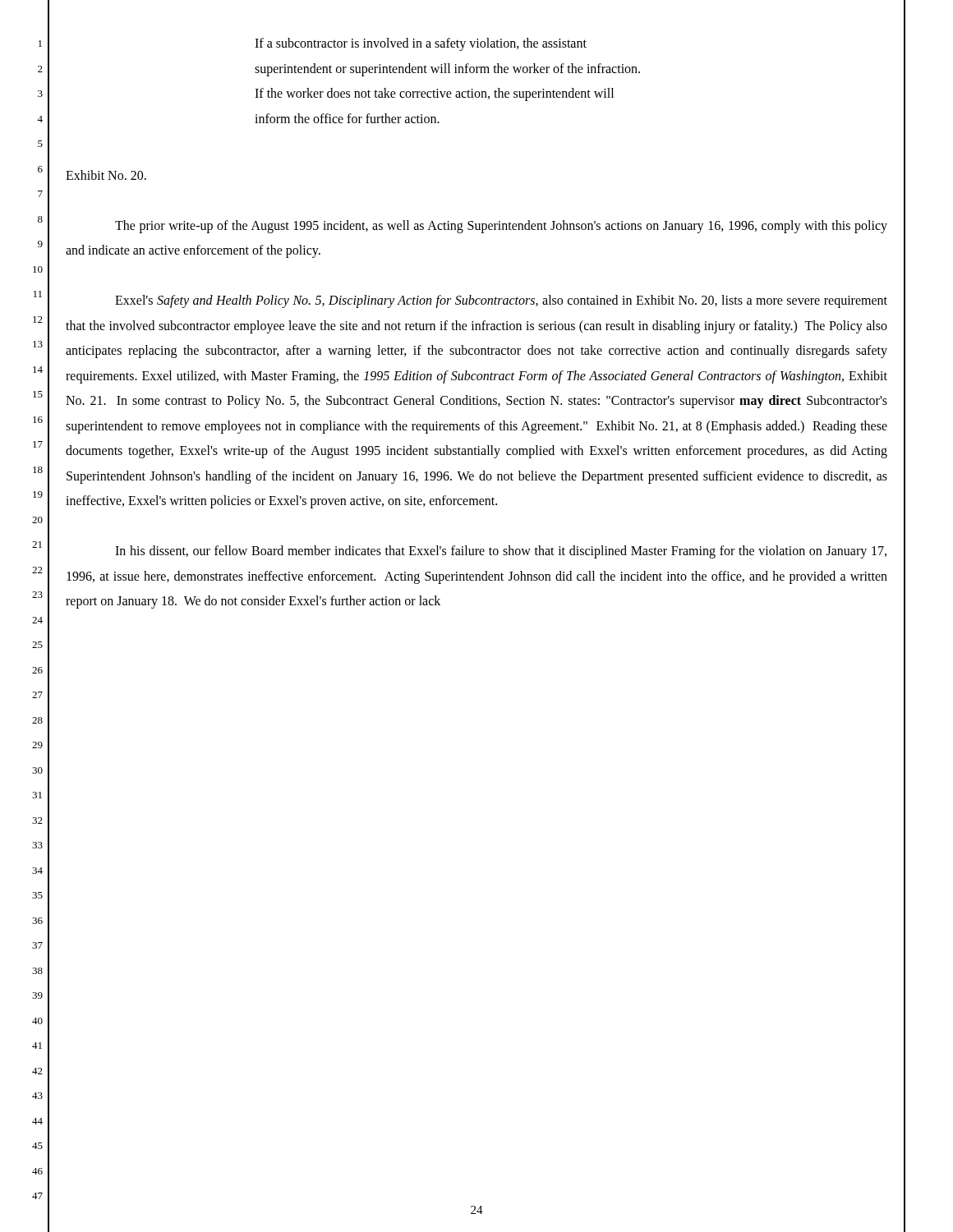Viewport: 953px width, 1232px height.
Task: Locate the block of text that opens with "The prior write-up of the August 1995"
Action: coord(476,238)
